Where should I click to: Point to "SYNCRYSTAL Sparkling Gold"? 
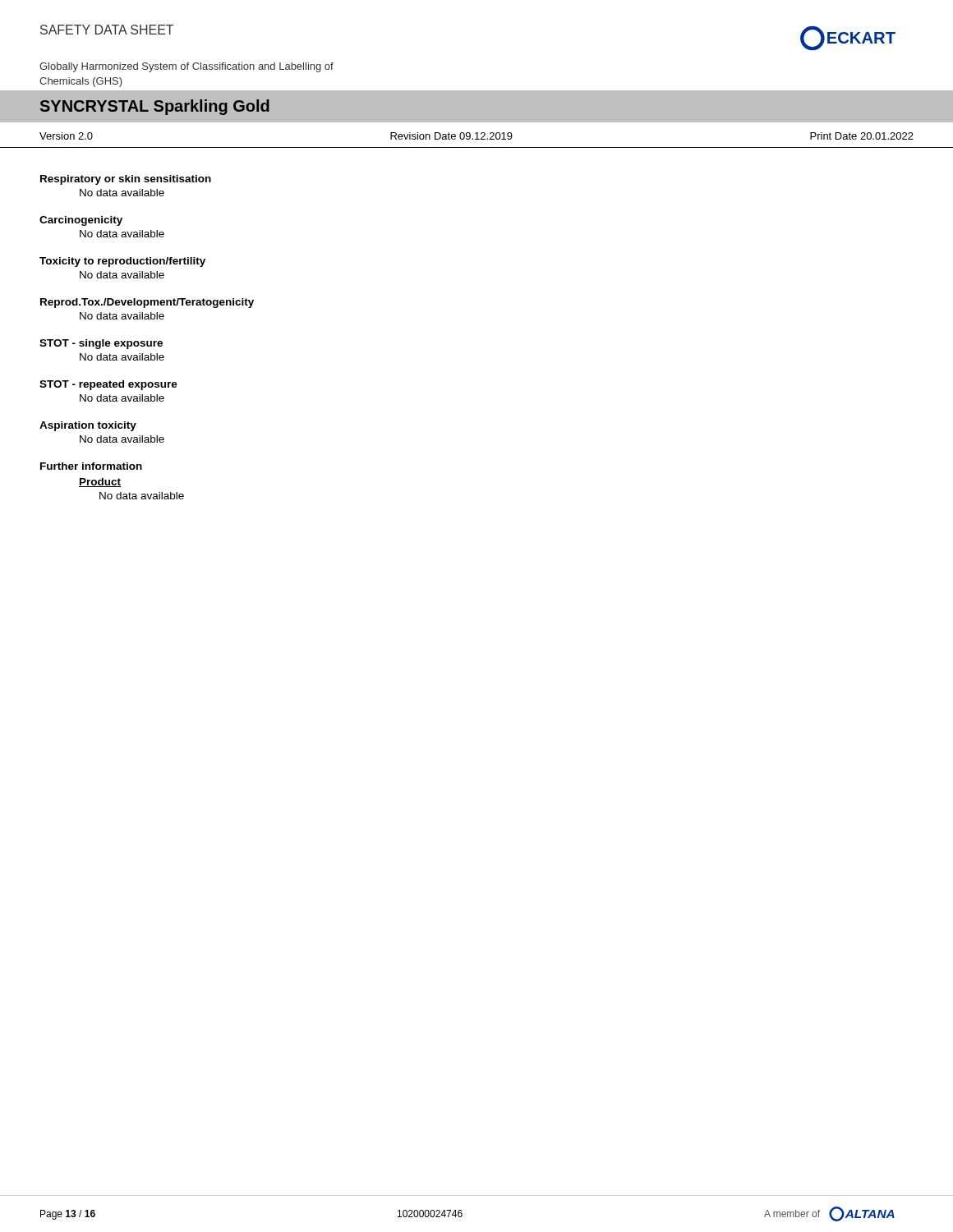155,106
